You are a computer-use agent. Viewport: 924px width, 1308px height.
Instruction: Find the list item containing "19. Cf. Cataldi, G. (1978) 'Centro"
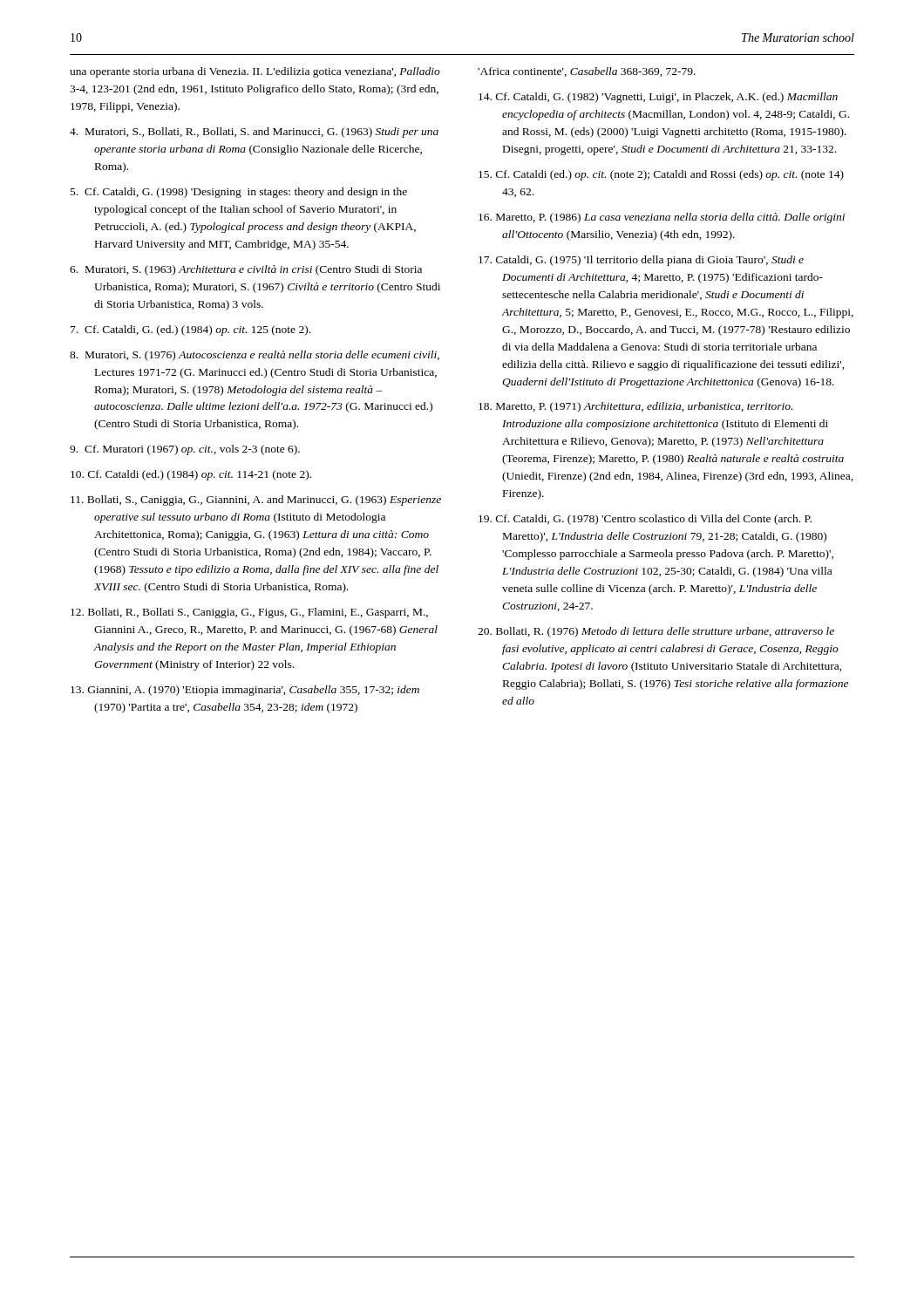click(x=656, y=562)
